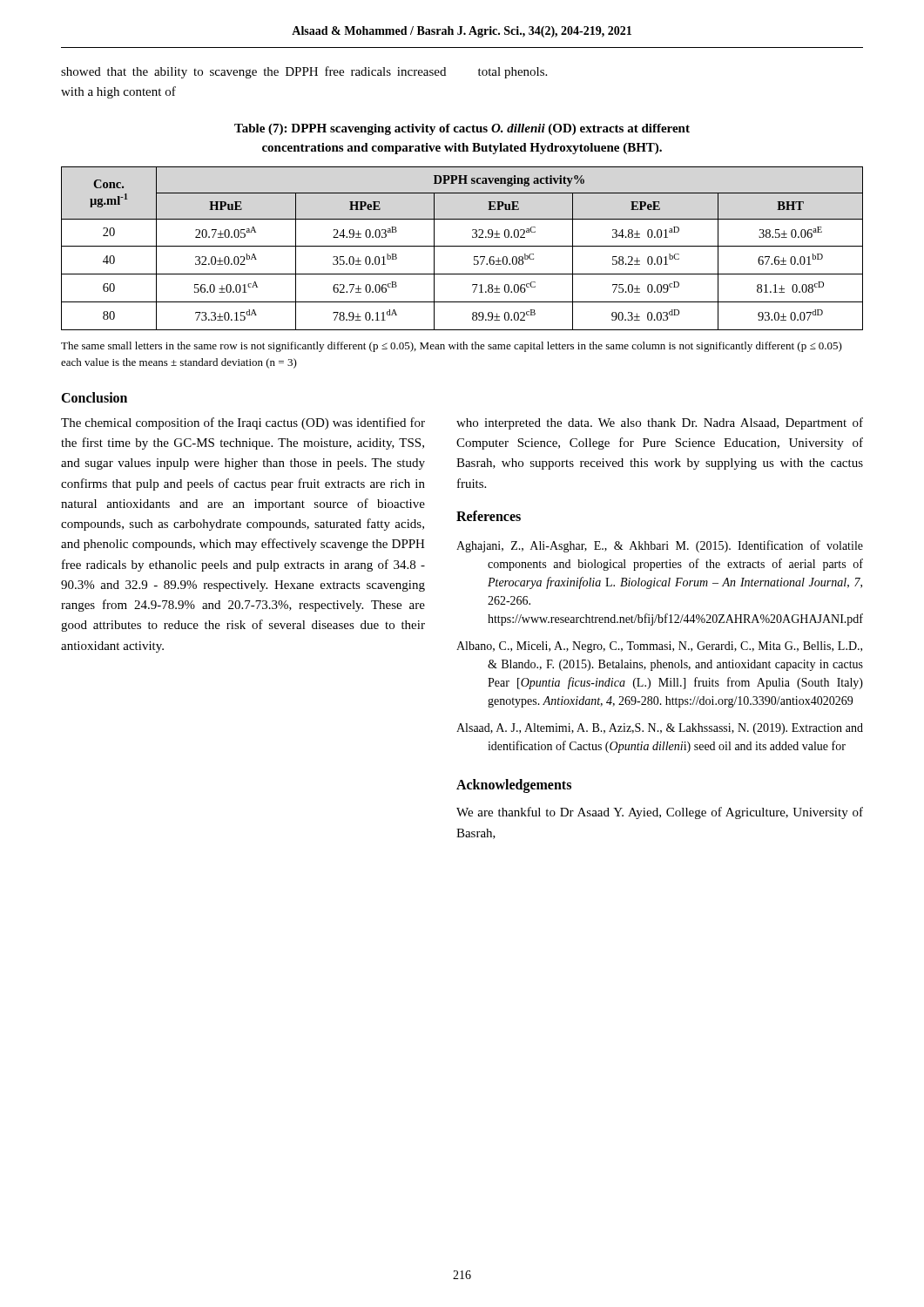Viewport: 924px width, 1307px height.
Task: Point to the region starting "The chemical composition of the"
Action: (x=243, y=534)
